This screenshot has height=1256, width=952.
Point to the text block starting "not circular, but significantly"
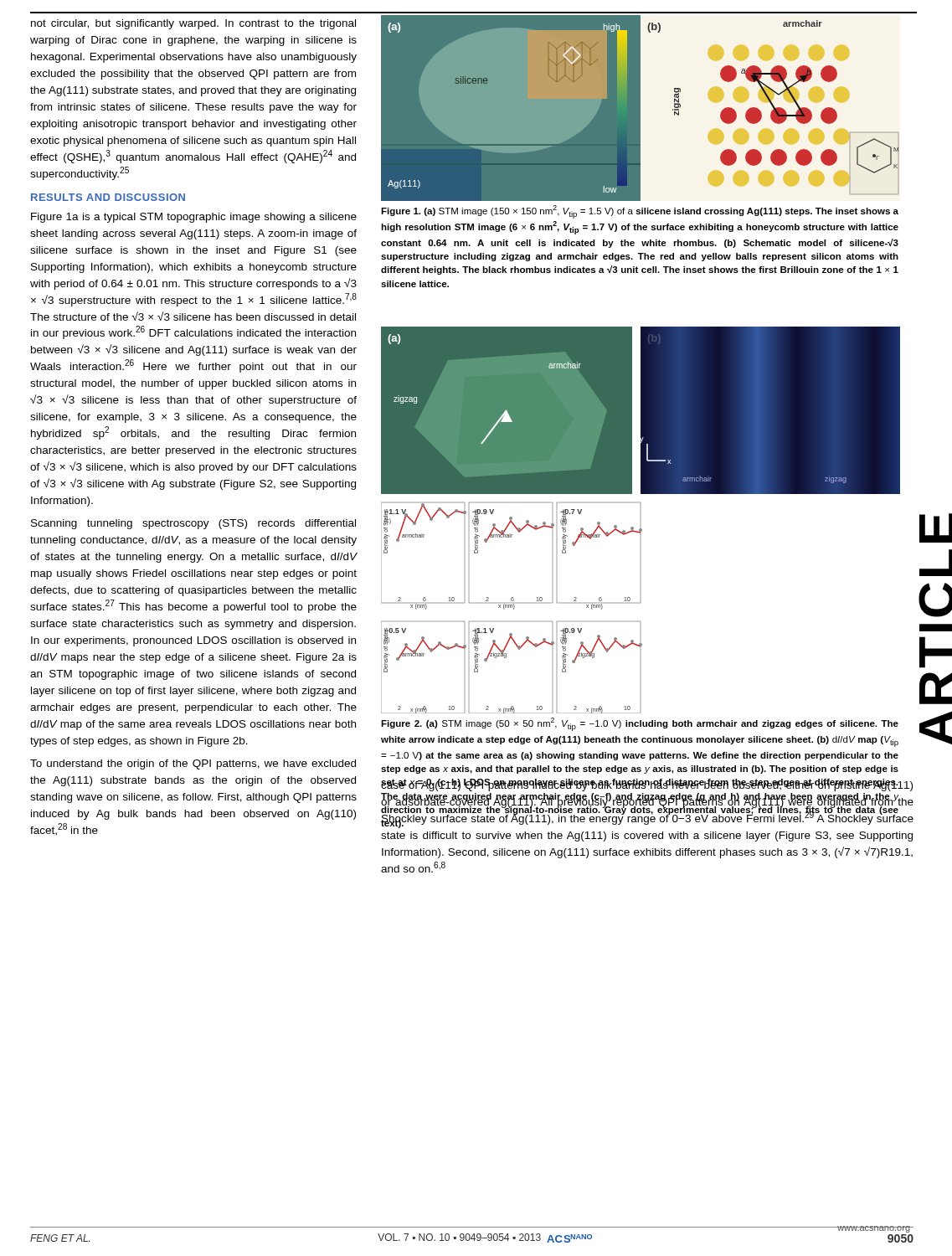(x=193, y=99)
